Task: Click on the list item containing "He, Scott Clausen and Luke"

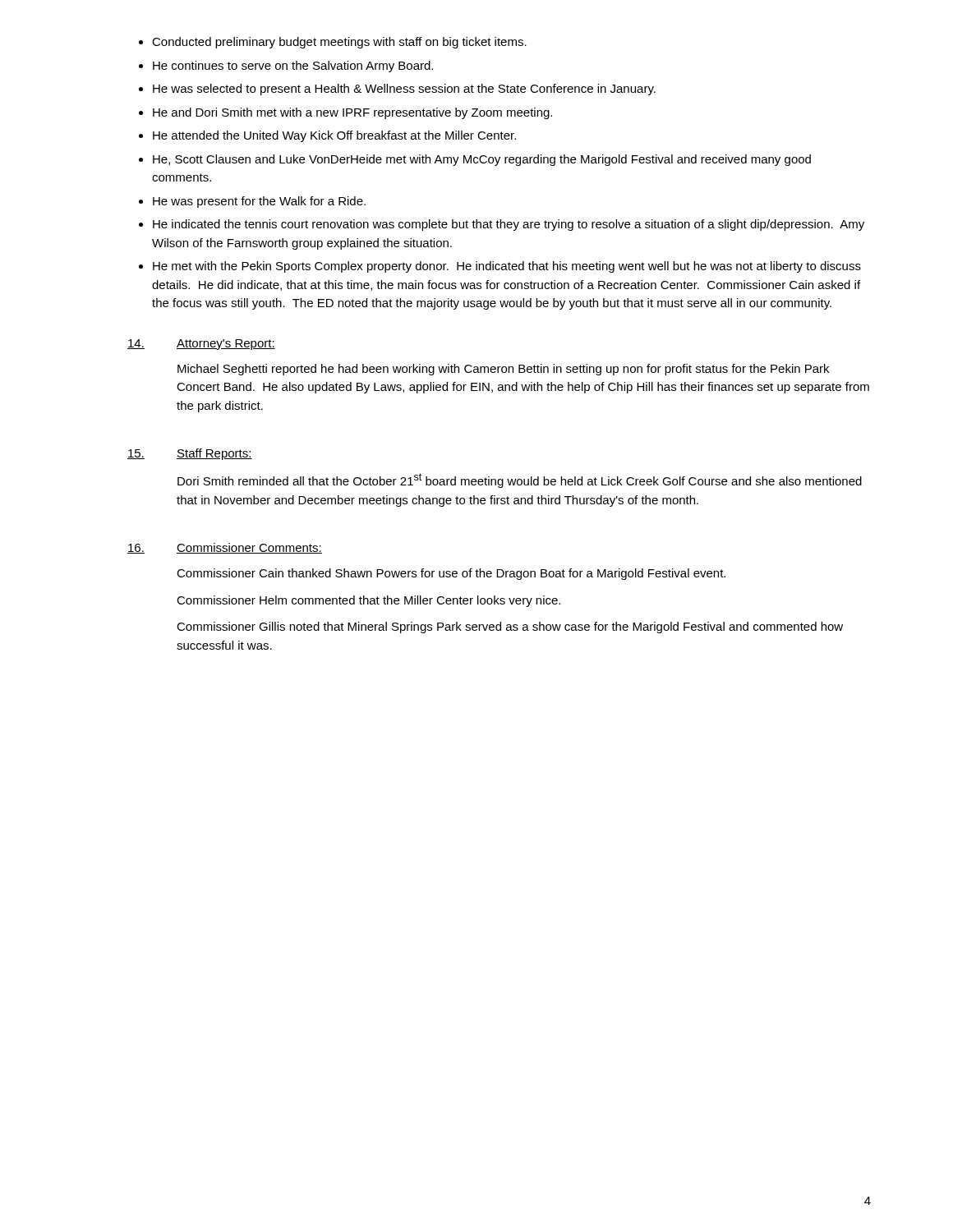Action: pos(482,168)
